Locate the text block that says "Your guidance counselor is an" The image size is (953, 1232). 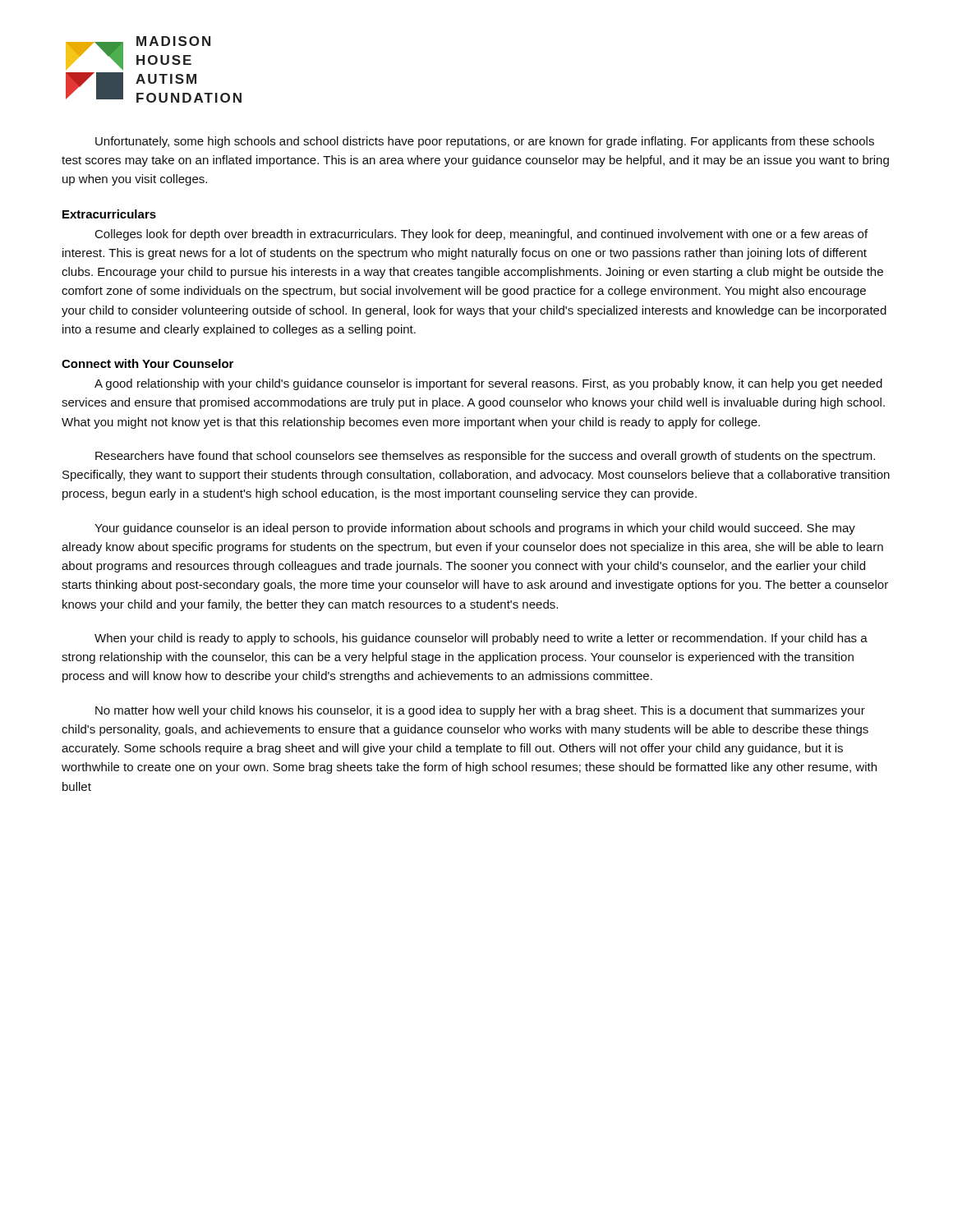point(476,566)
